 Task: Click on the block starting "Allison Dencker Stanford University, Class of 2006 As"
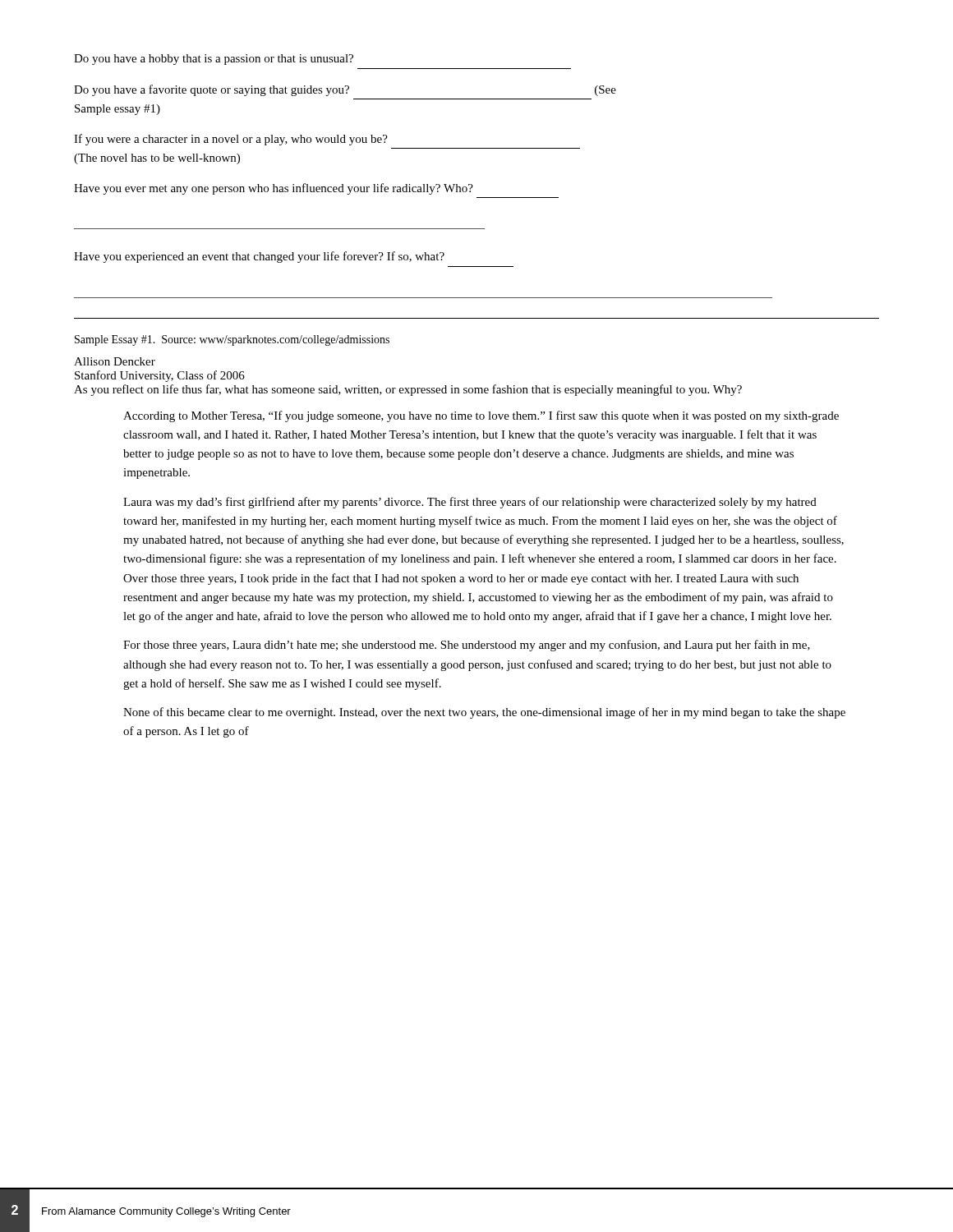115,361
